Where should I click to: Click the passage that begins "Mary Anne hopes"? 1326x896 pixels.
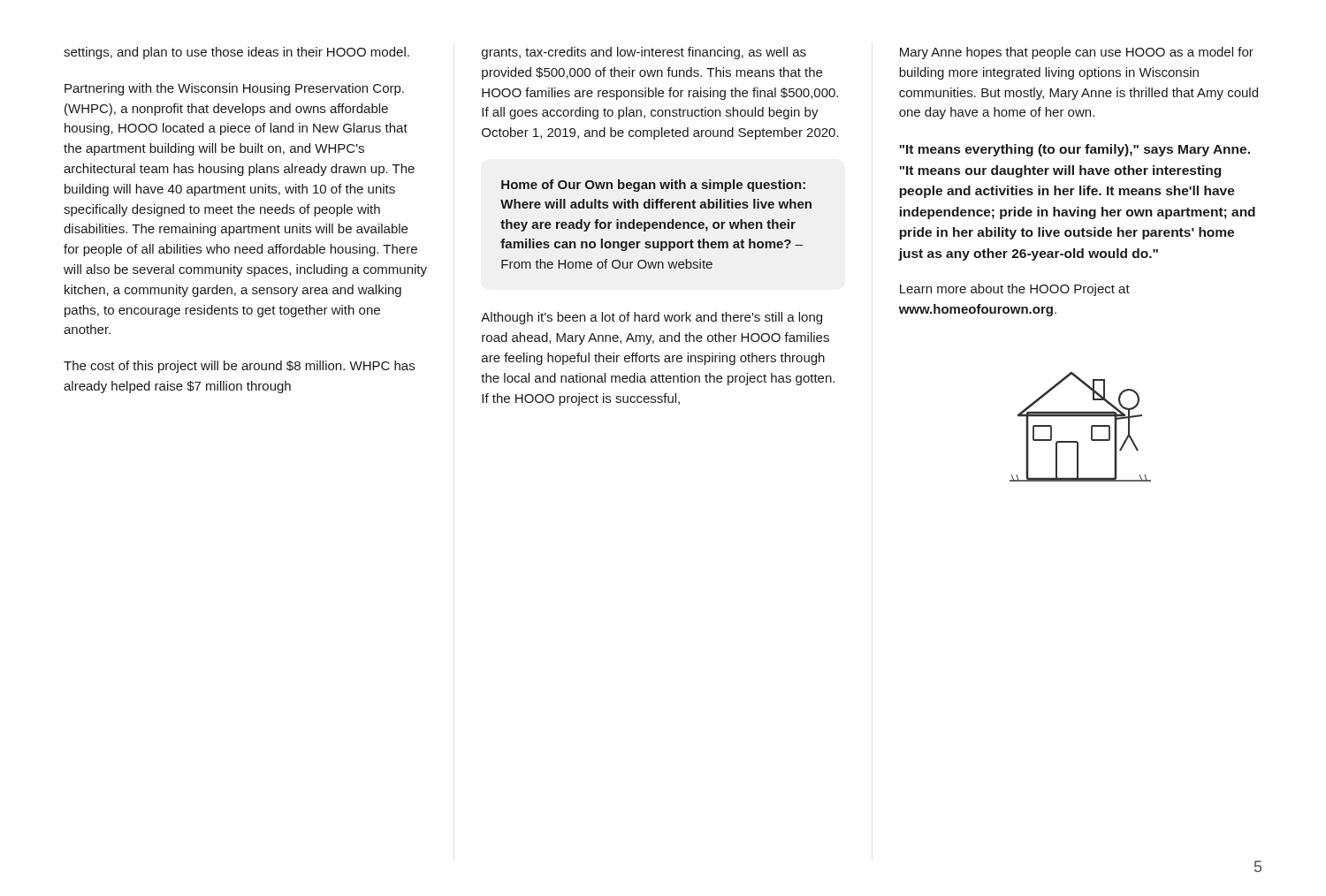pyautogui.click(x=1081, y=83)
